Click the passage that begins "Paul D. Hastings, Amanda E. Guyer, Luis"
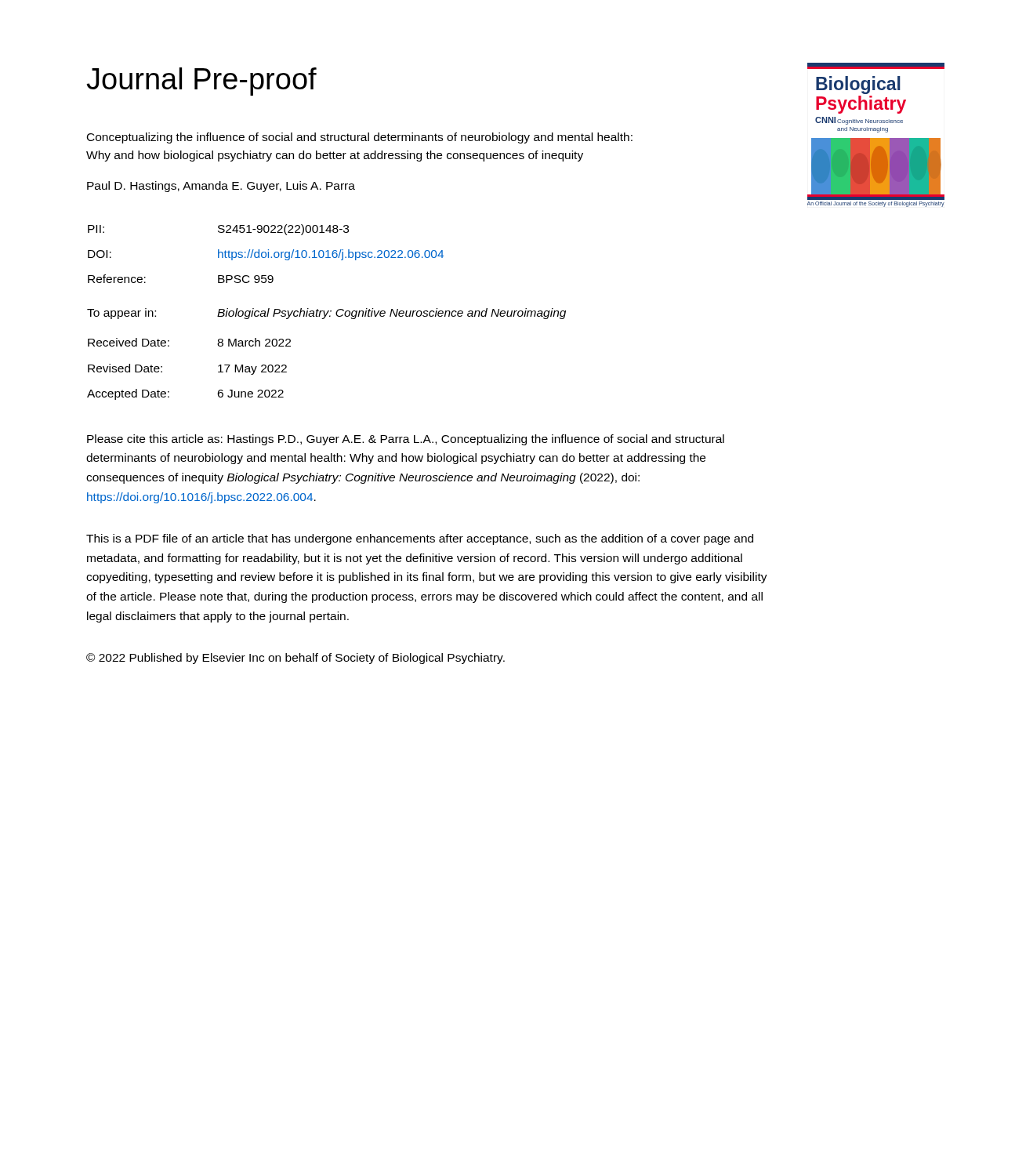Image resolution: width=1015 pixels, height=1176 pixels. 221,185
